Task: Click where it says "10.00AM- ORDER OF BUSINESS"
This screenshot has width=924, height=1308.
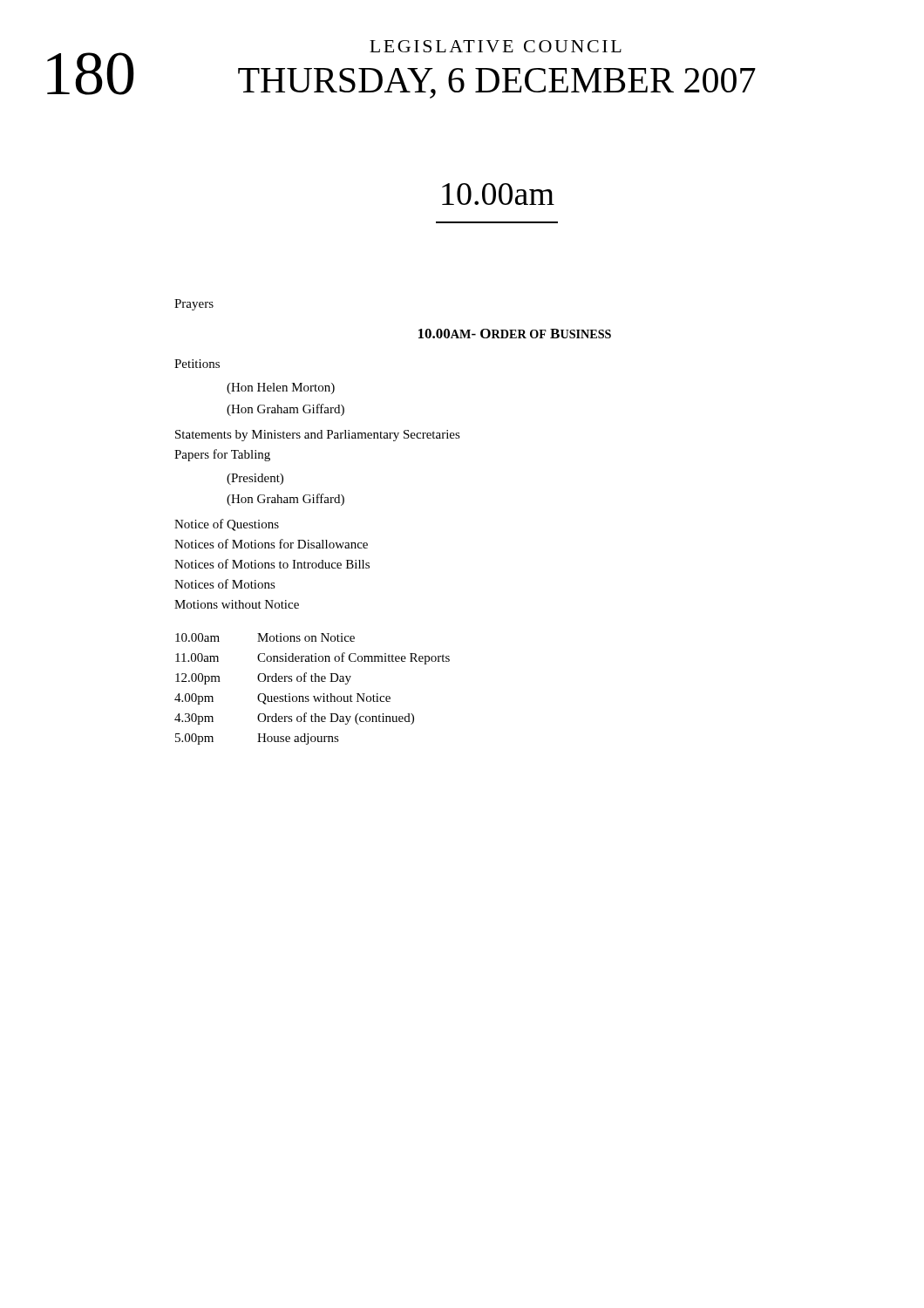Action: click(514, 334)
